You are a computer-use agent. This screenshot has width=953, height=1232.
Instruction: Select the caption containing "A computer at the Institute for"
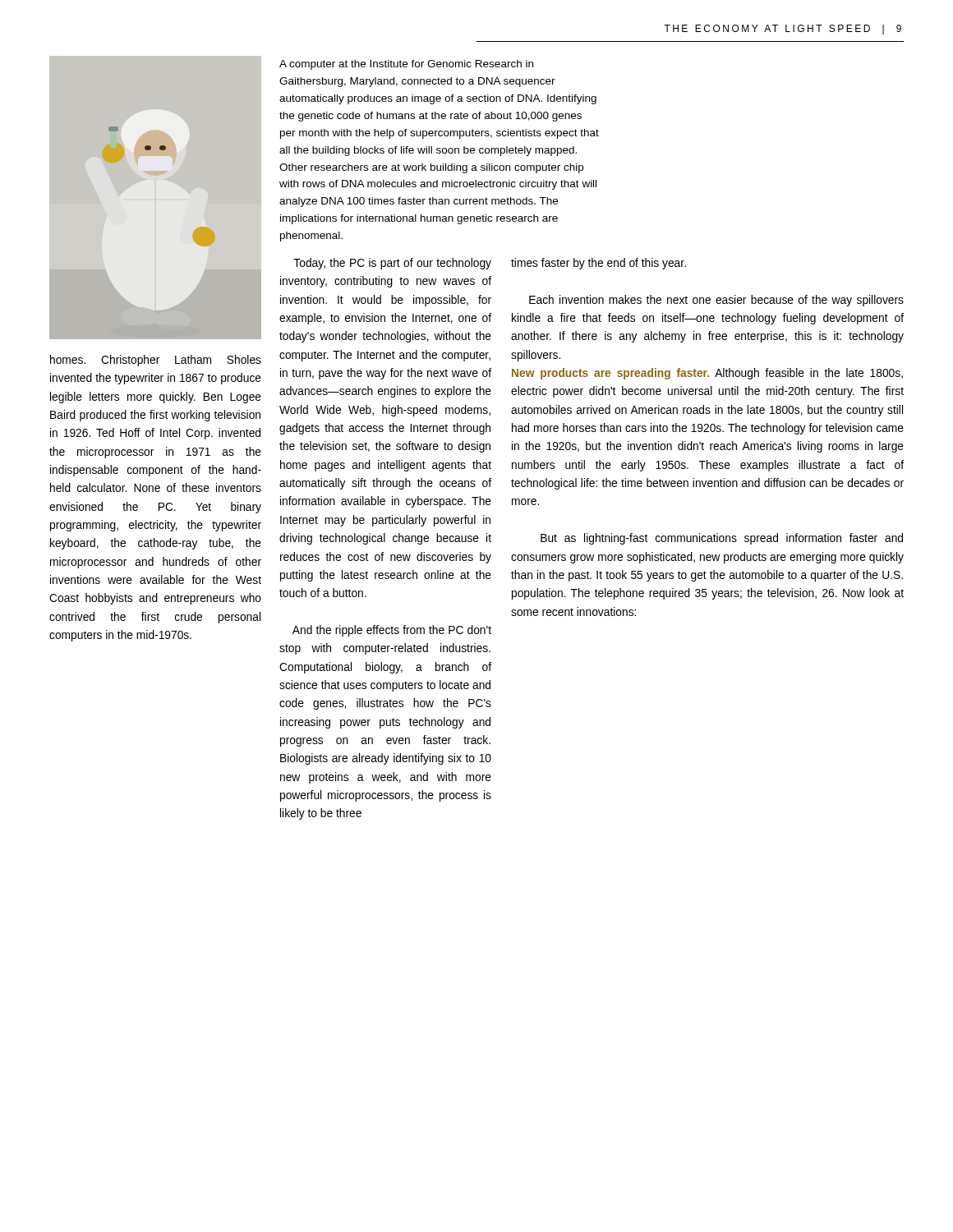coord(439,150)
